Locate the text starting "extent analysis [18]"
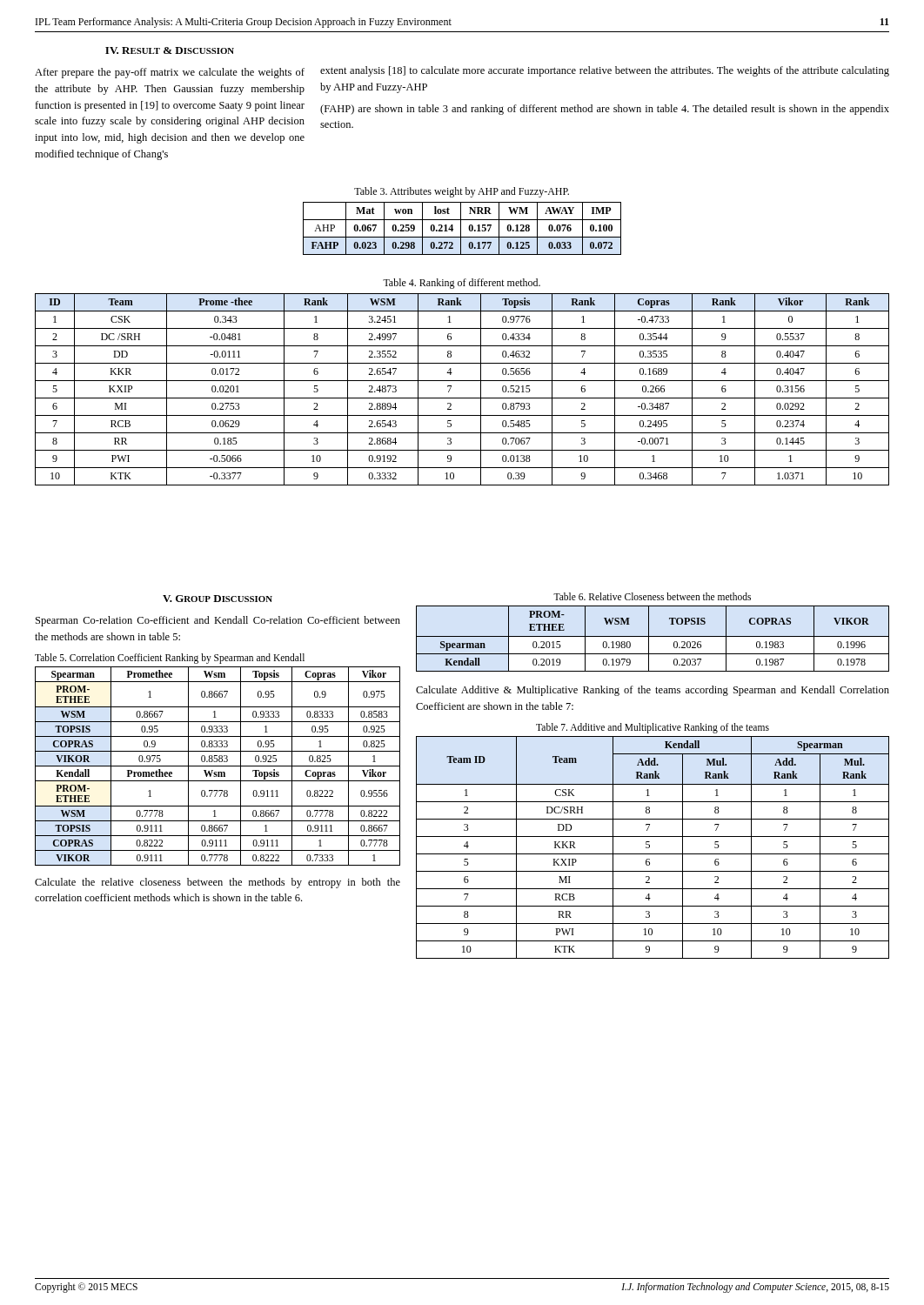 coord(605,79)
